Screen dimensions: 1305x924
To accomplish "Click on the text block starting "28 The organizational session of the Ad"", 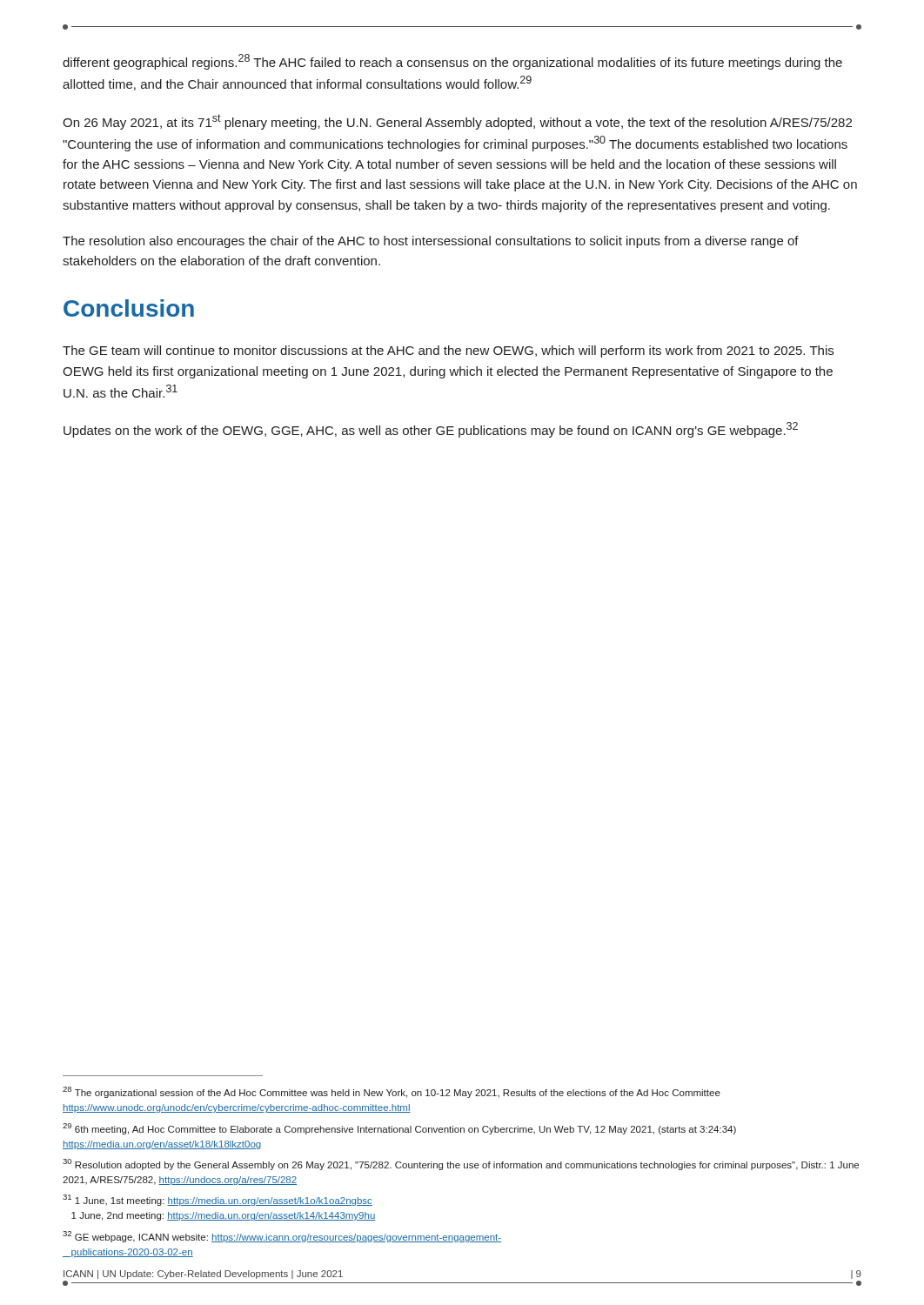I will [x=391, y=1099].
